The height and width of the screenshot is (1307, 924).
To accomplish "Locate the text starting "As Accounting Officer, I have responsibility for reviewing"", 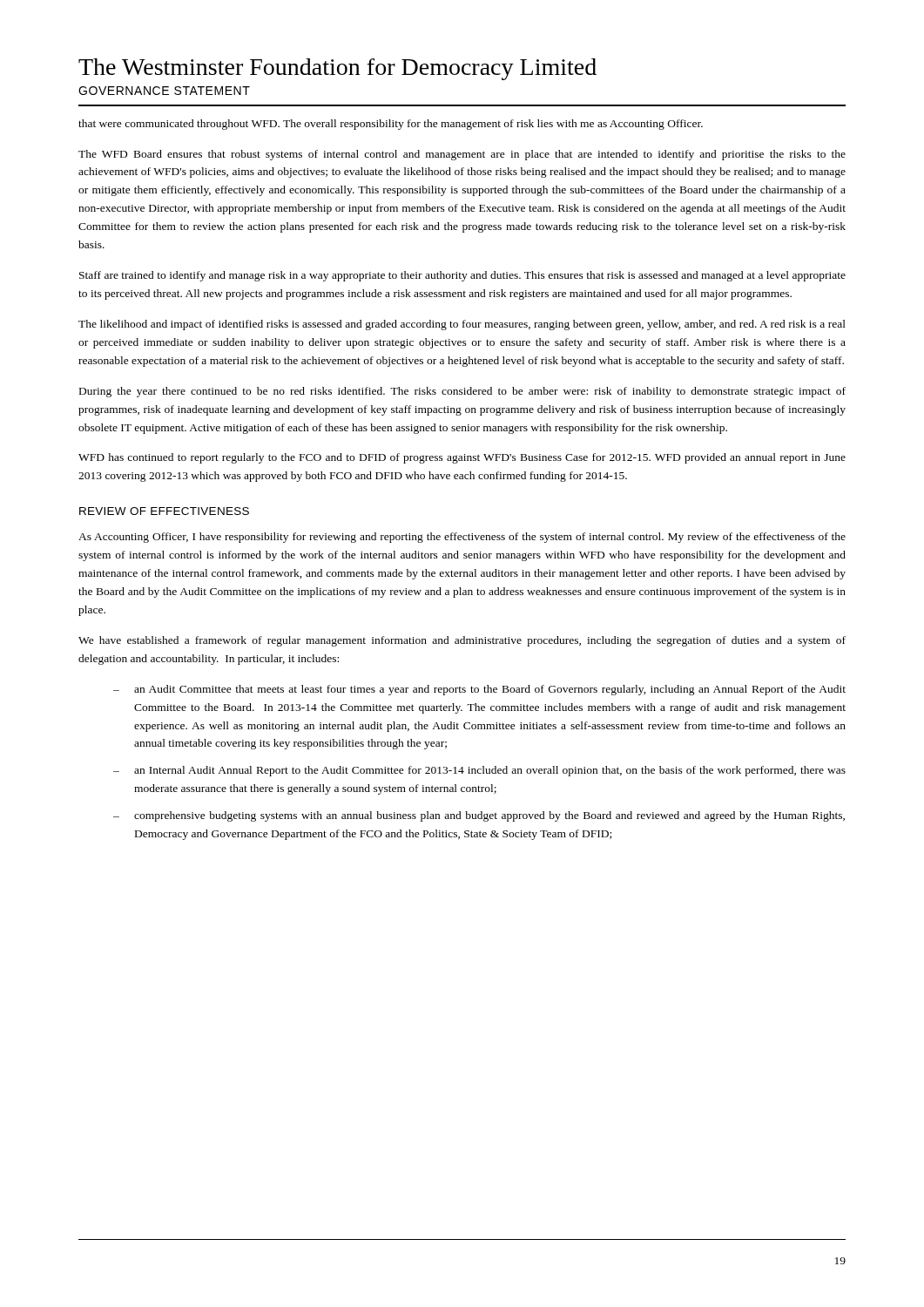I will click(462, 573).
